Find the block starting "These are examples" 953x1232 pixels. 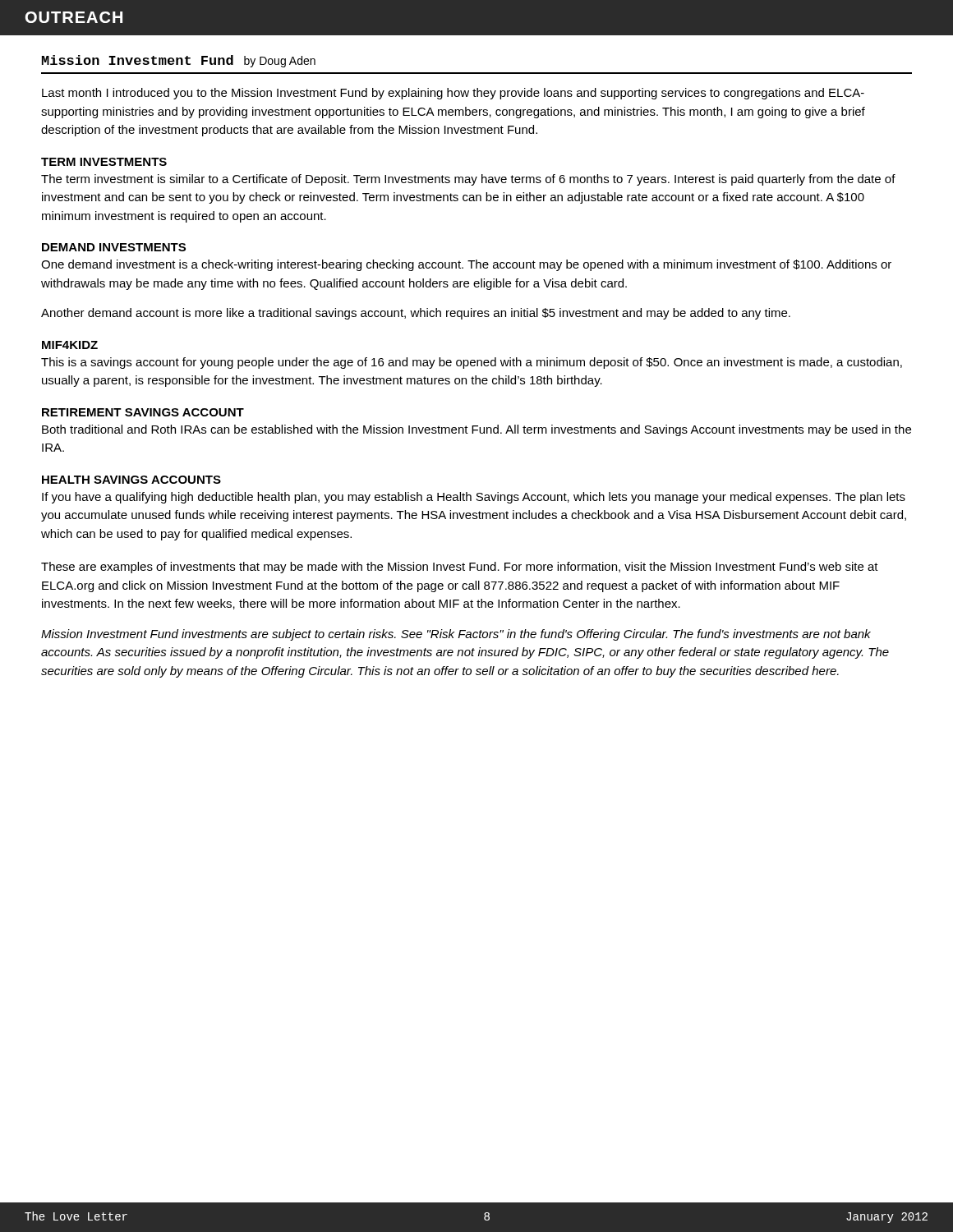point(459,585)
